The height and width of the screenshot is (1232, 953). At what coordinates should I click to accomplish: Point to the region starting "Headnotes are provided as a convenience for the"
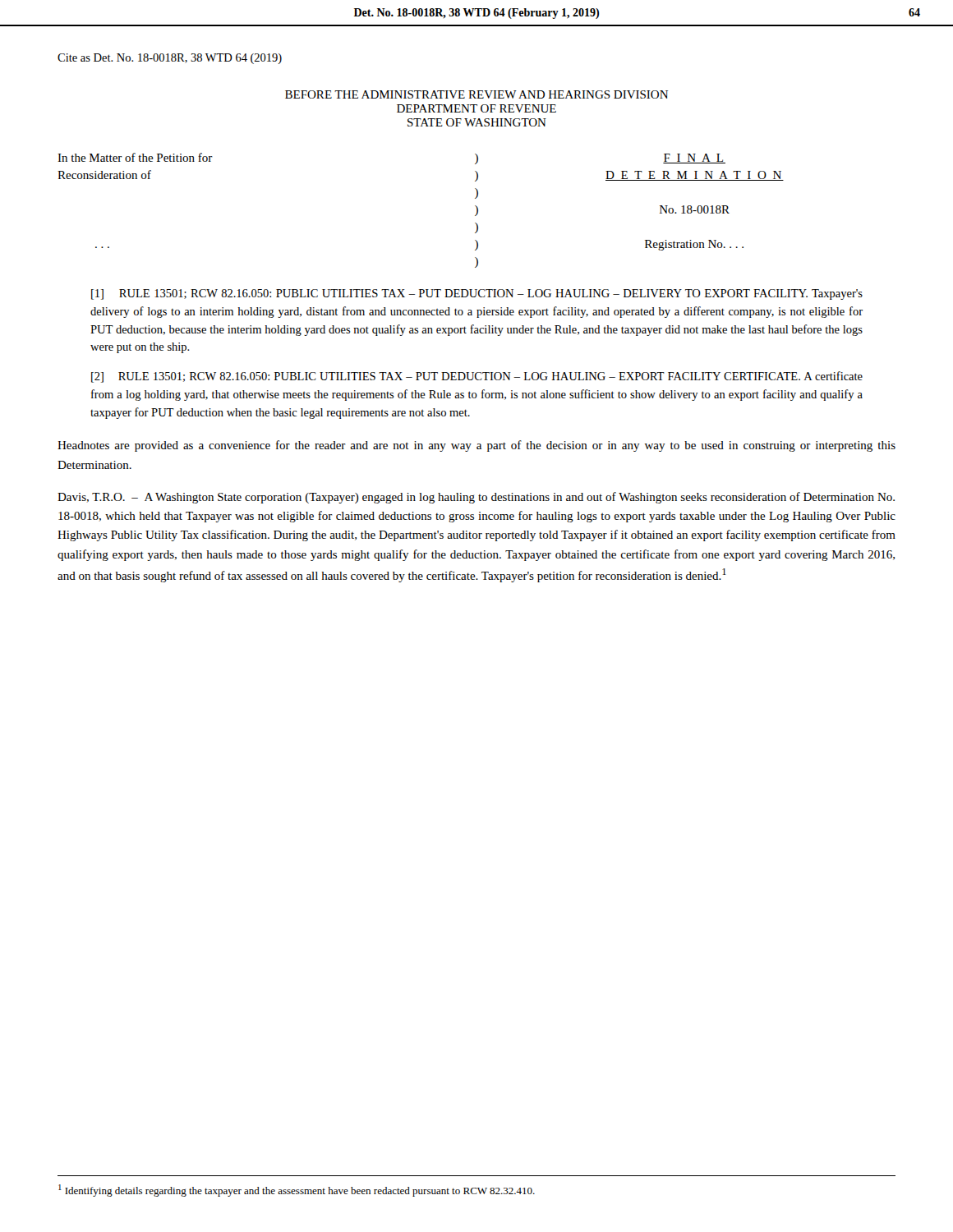(x=476, y=455)
